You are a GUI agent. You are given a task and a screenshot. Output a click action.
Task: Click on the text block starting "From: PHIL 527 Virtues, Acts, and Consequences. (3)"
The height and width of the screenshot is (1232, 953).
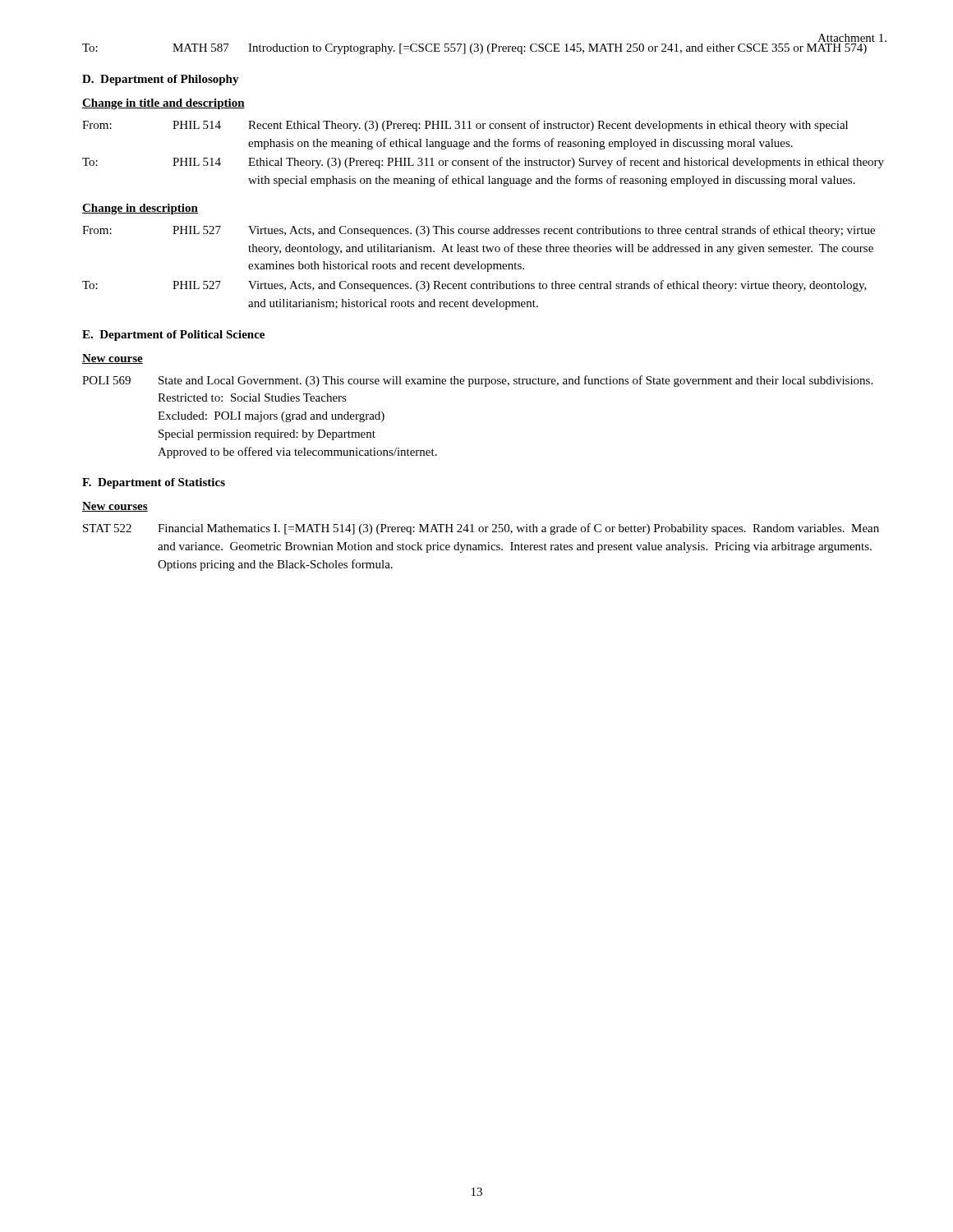(485, 248)
